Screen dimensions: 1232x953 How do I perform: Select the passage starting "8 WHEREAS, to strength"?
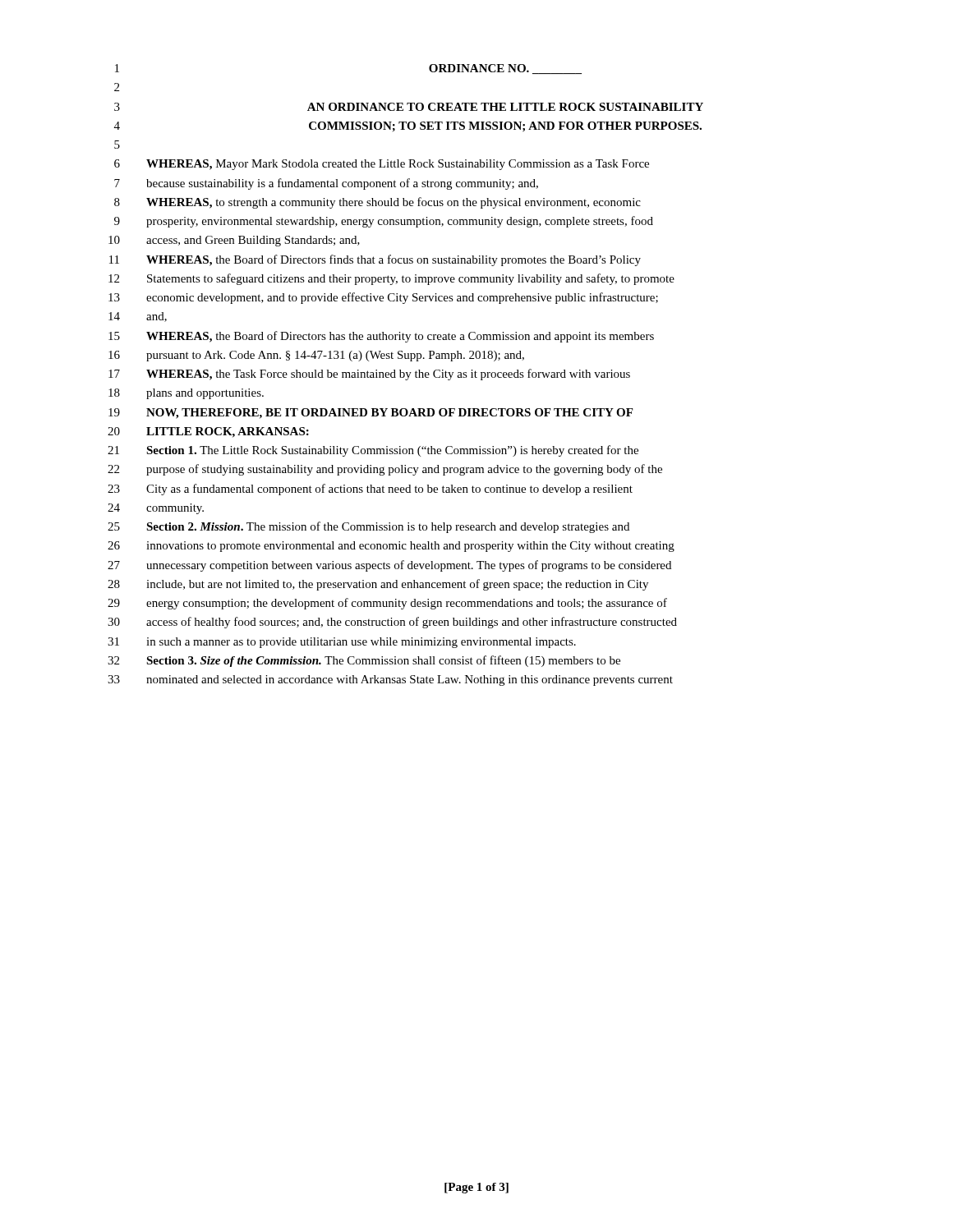476,202
